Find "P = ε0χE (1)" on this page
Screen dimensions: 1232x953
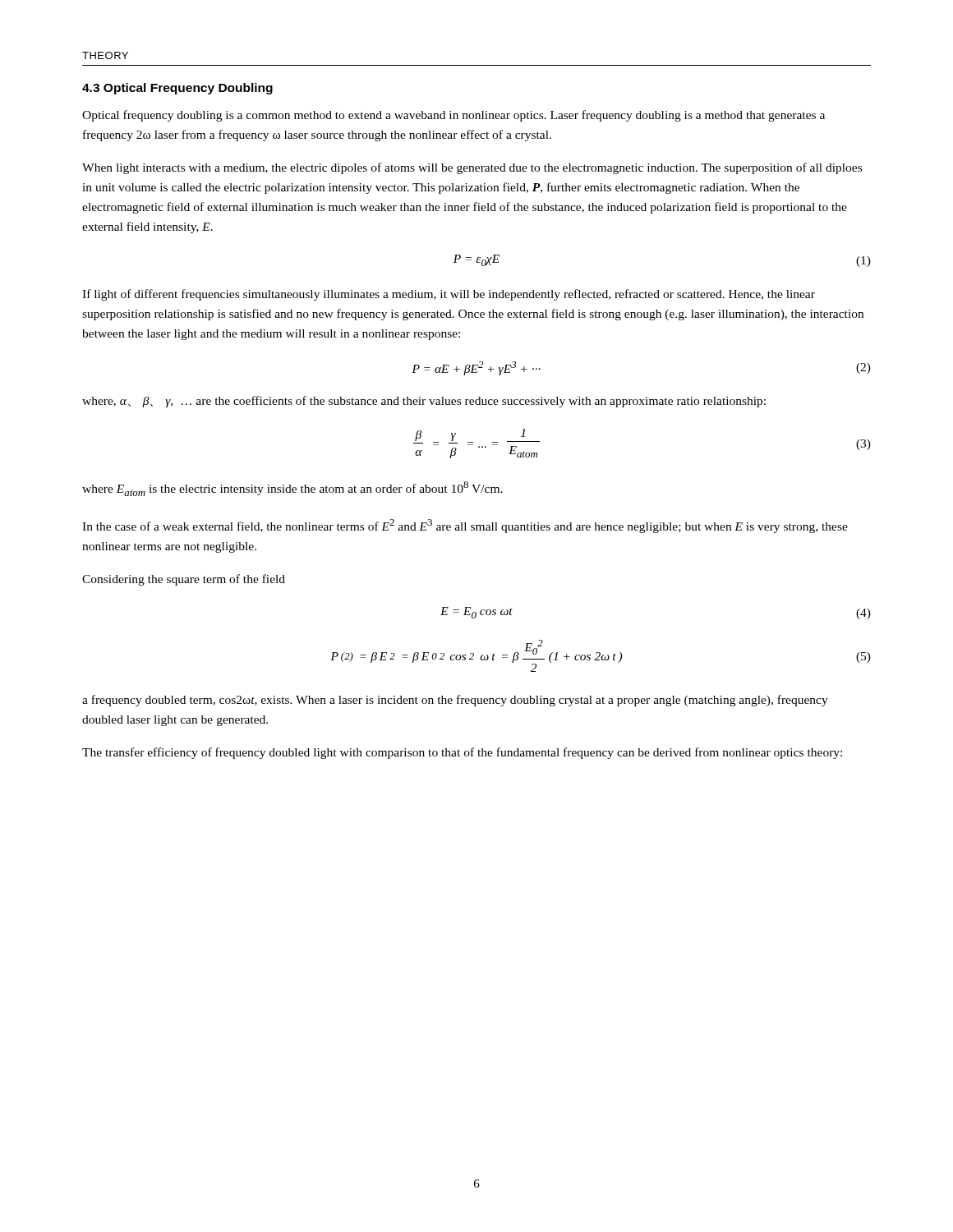(476, 261)
